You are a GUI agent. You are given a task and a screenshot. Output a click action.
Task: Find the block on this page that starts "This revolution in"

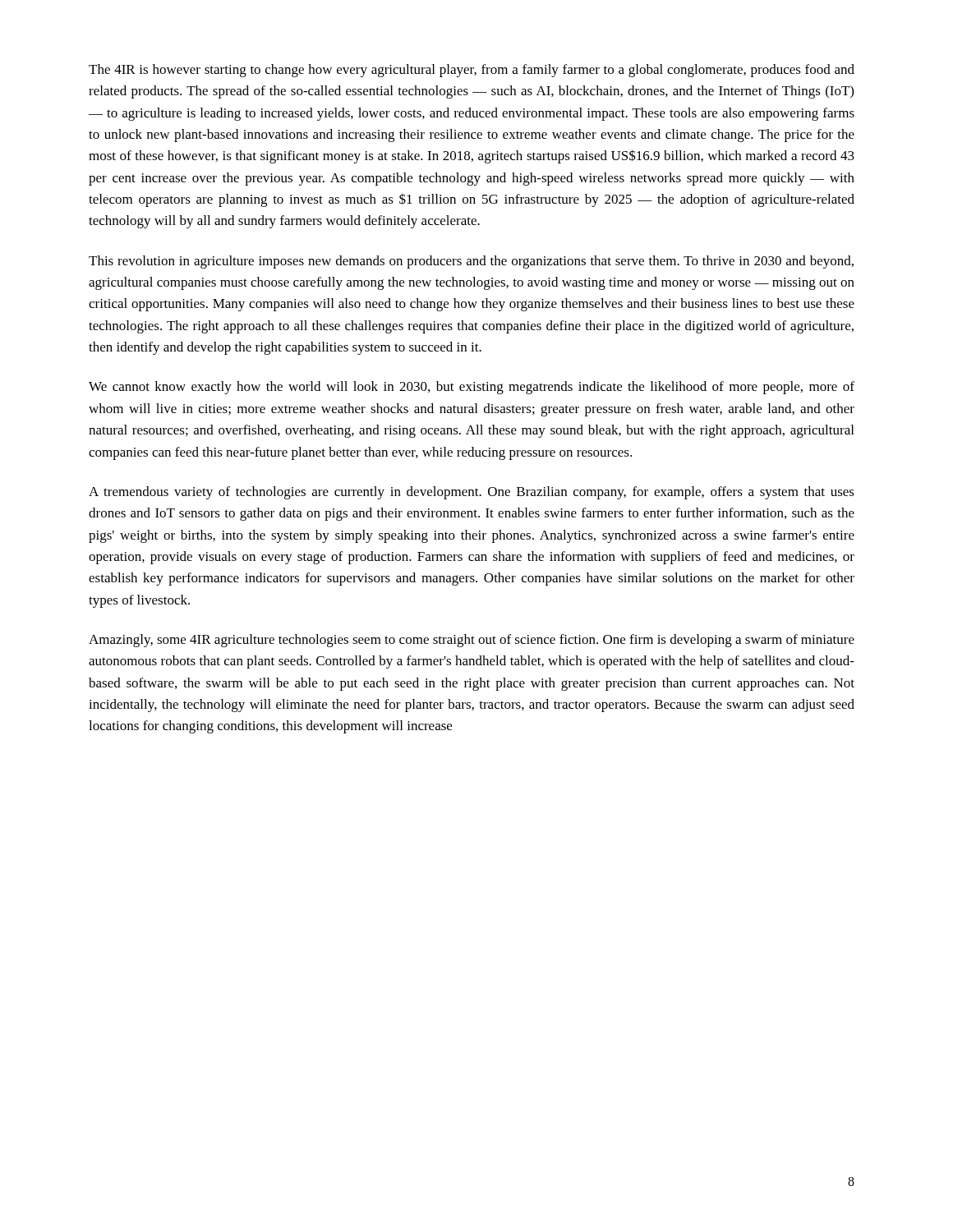click(x=472, y=304)
